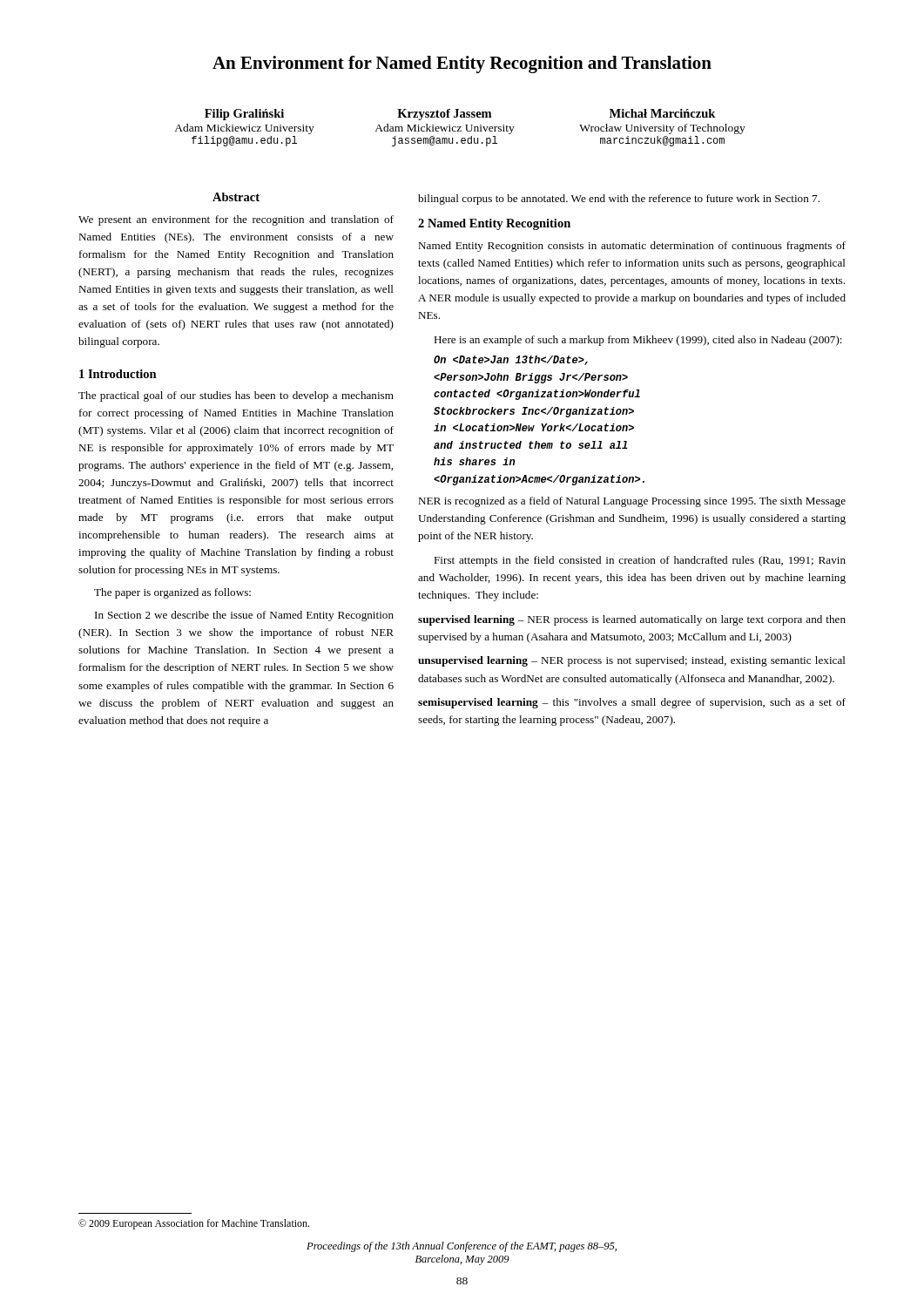Click on the text block containing "semisupervised learning – this "involves a small degree"
Image resolution: width=924 pixels, height=1307 pixels.
(x=632, y=710)
